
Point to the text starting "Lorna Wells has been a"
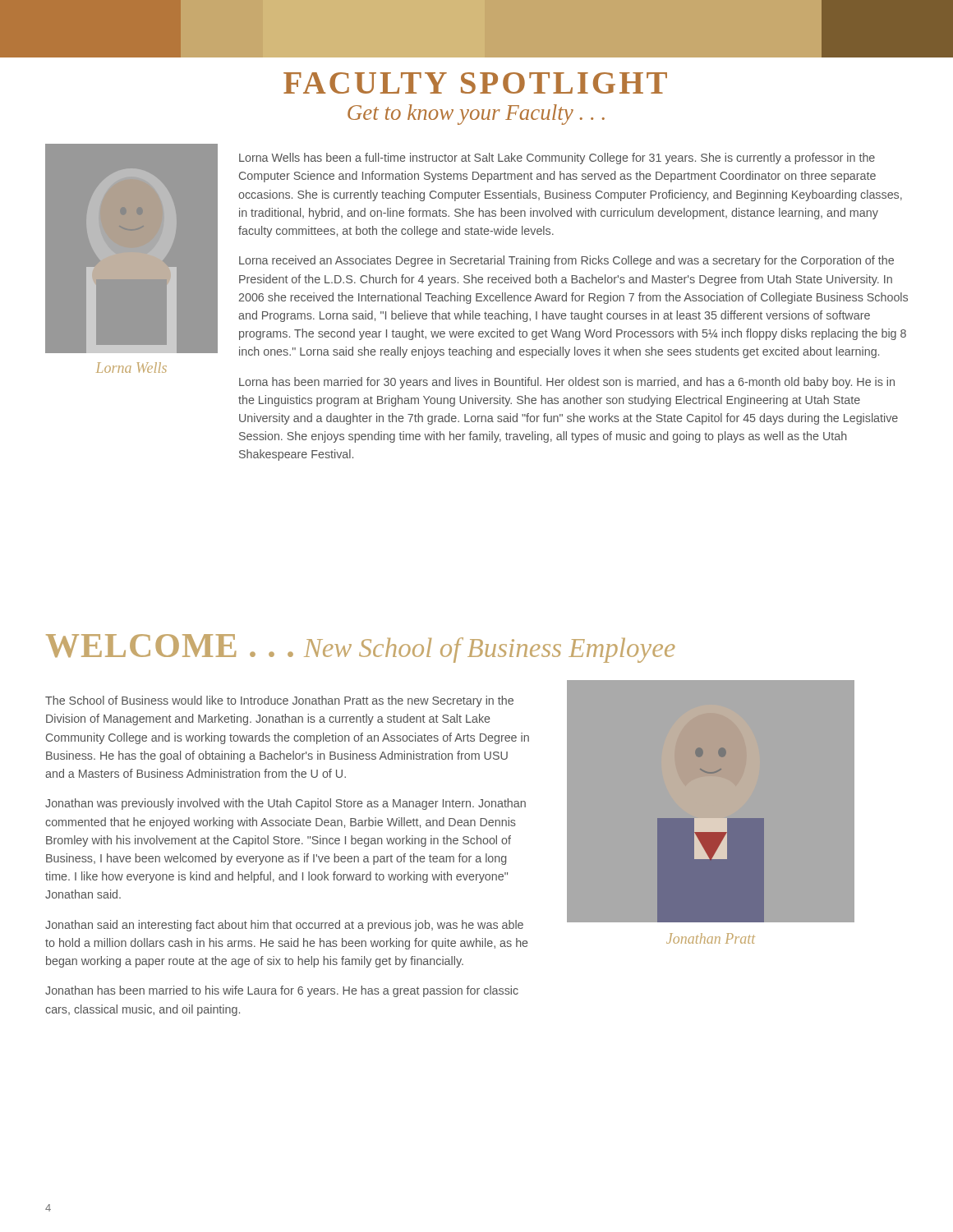point(575,306)
